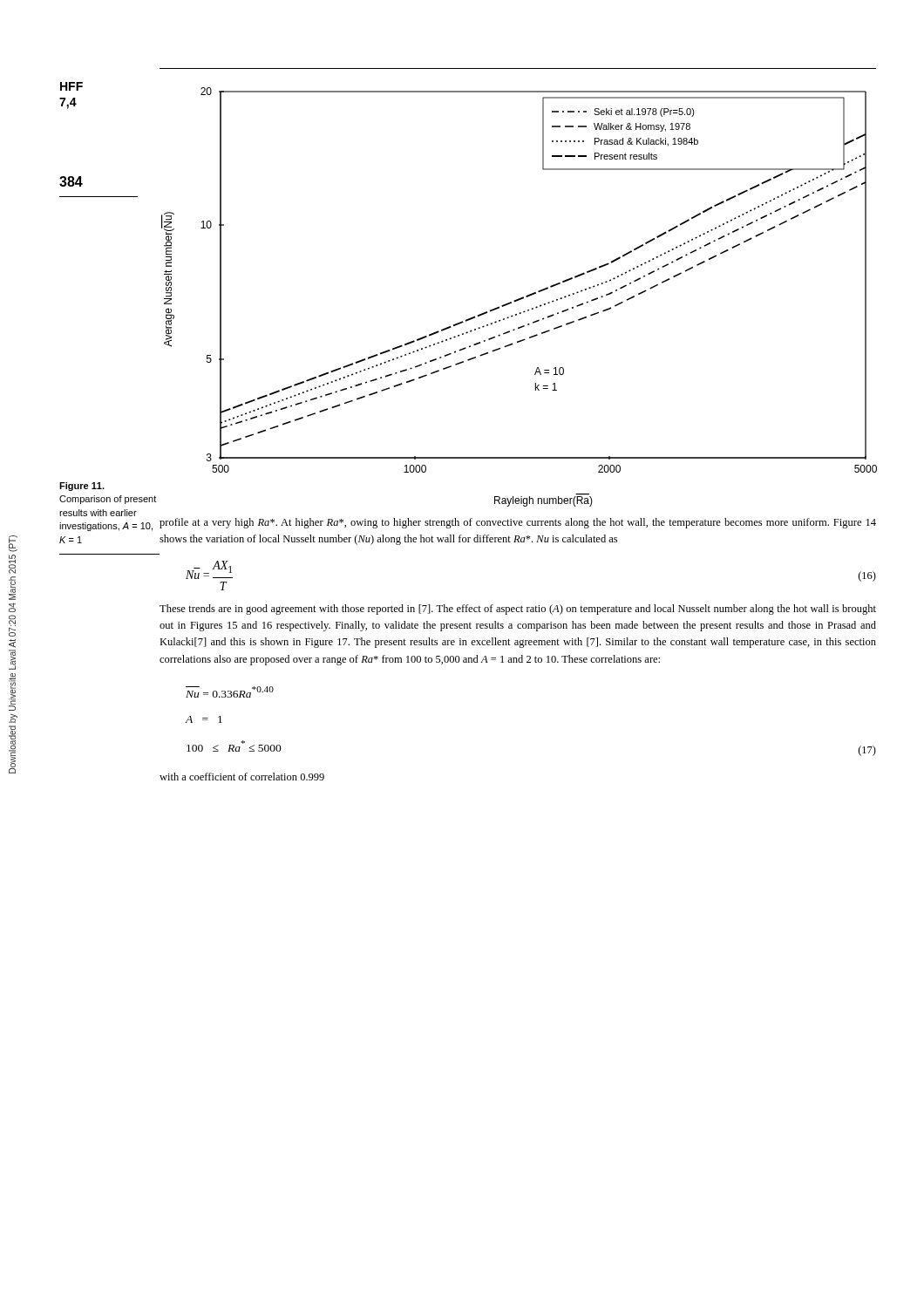Point to the block beginning "profile at a"
The height and width of the screenshot is (1308, 924).
[518, 531]
